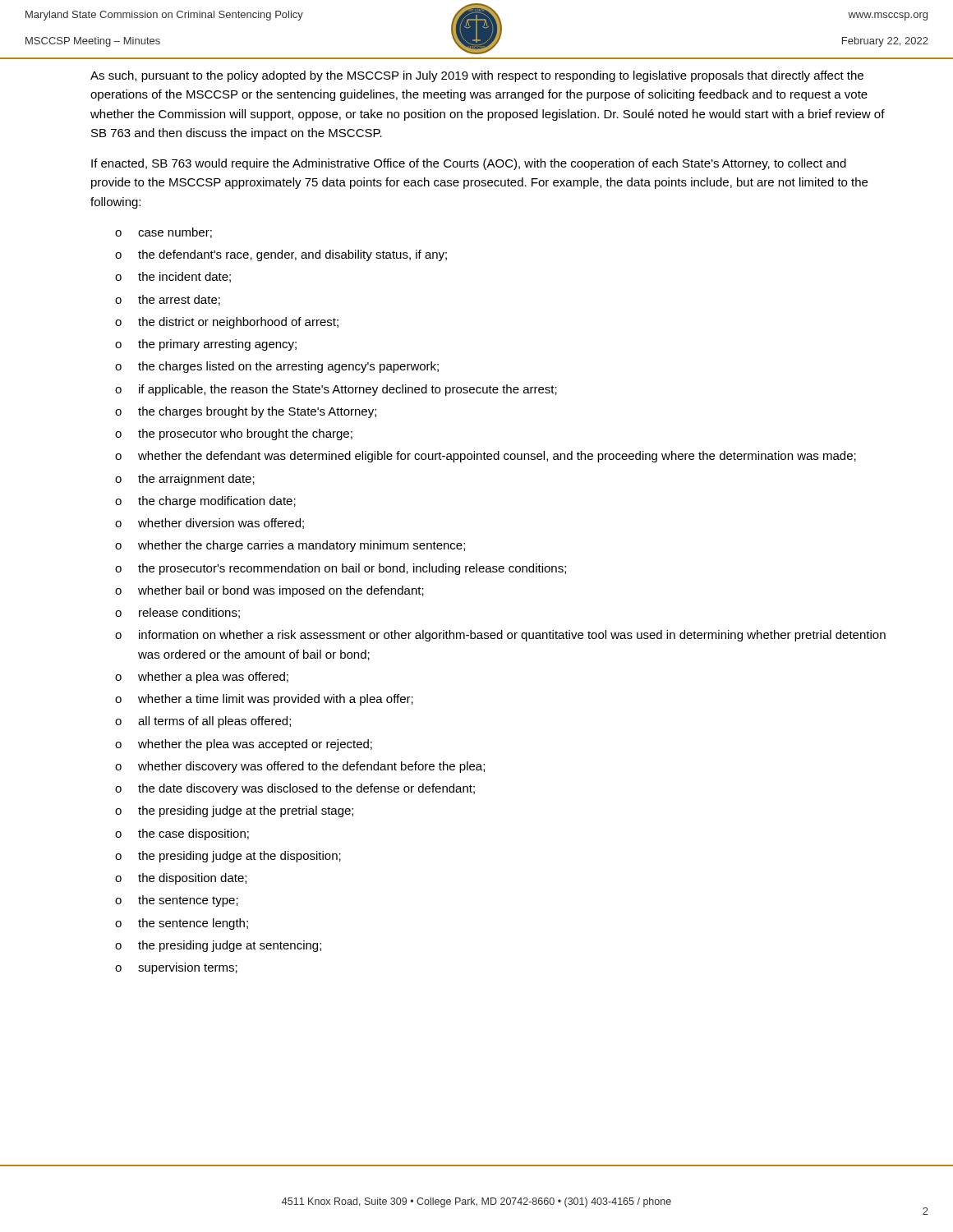Click on the list item containing "othe arrest date;"

pos(168,300)
